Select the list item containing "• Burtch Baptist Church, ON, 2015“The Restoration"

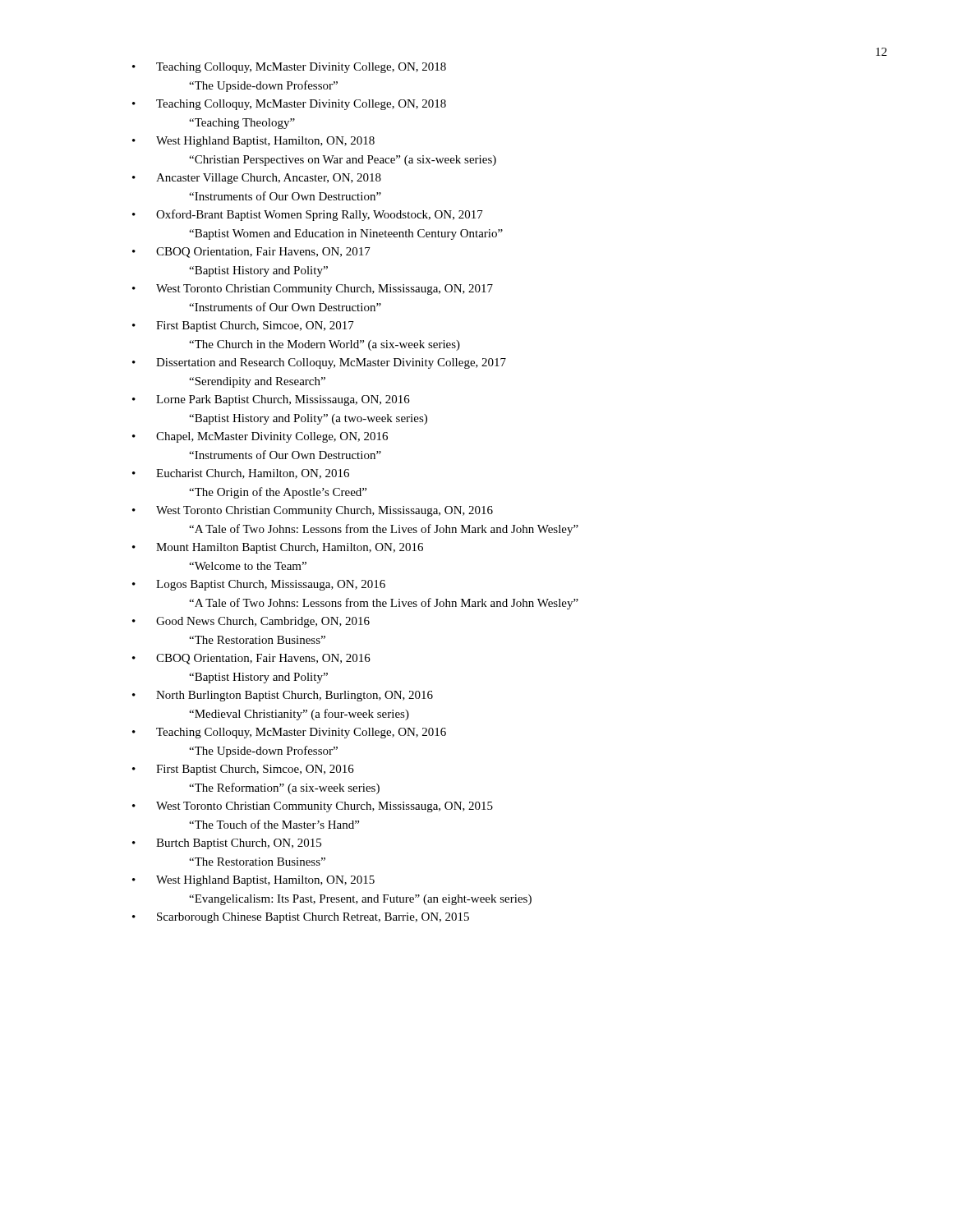pos(229,852)
